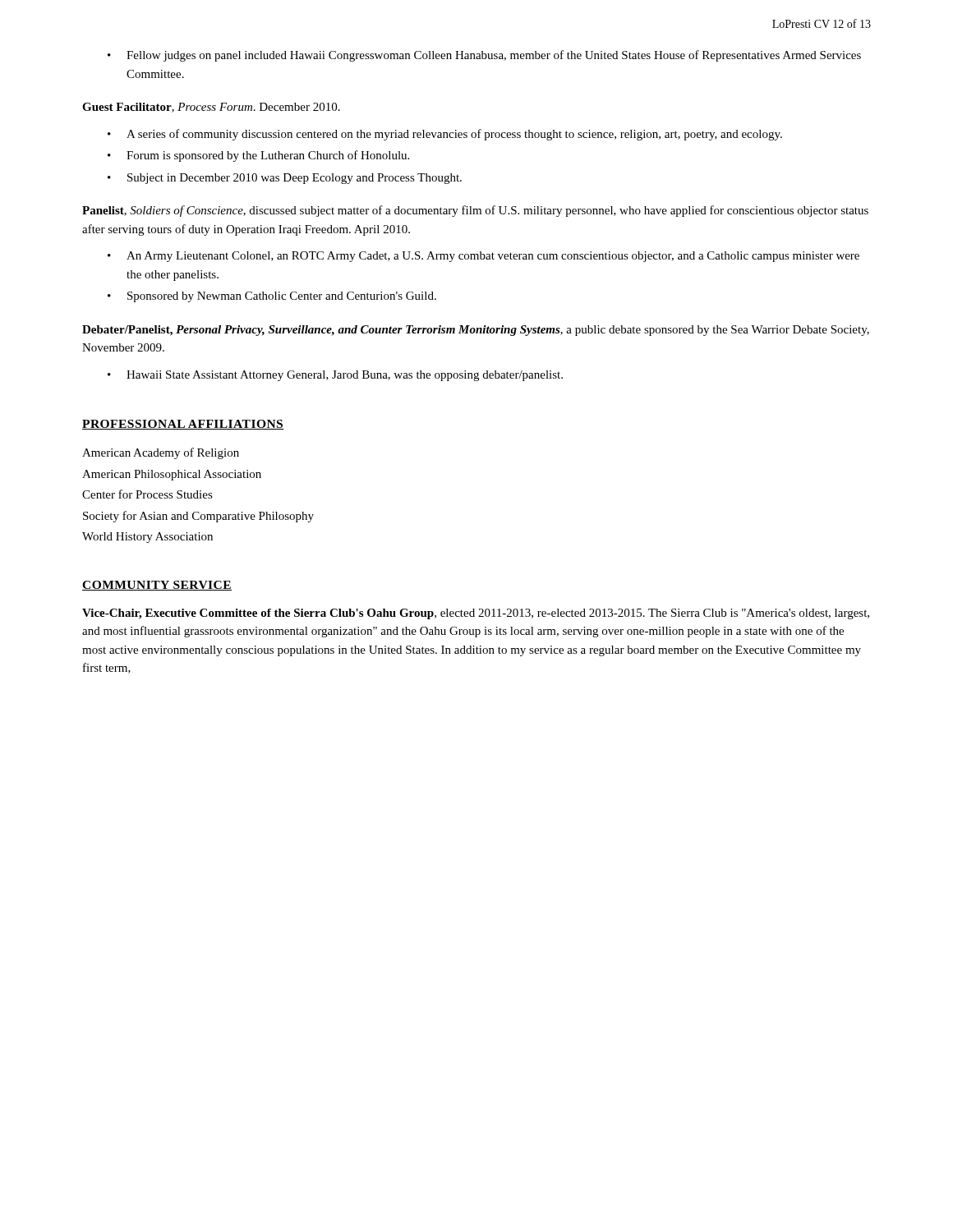Locate the element starting "Panelist, Soldiers of Conscience,"

coord(475,219)
